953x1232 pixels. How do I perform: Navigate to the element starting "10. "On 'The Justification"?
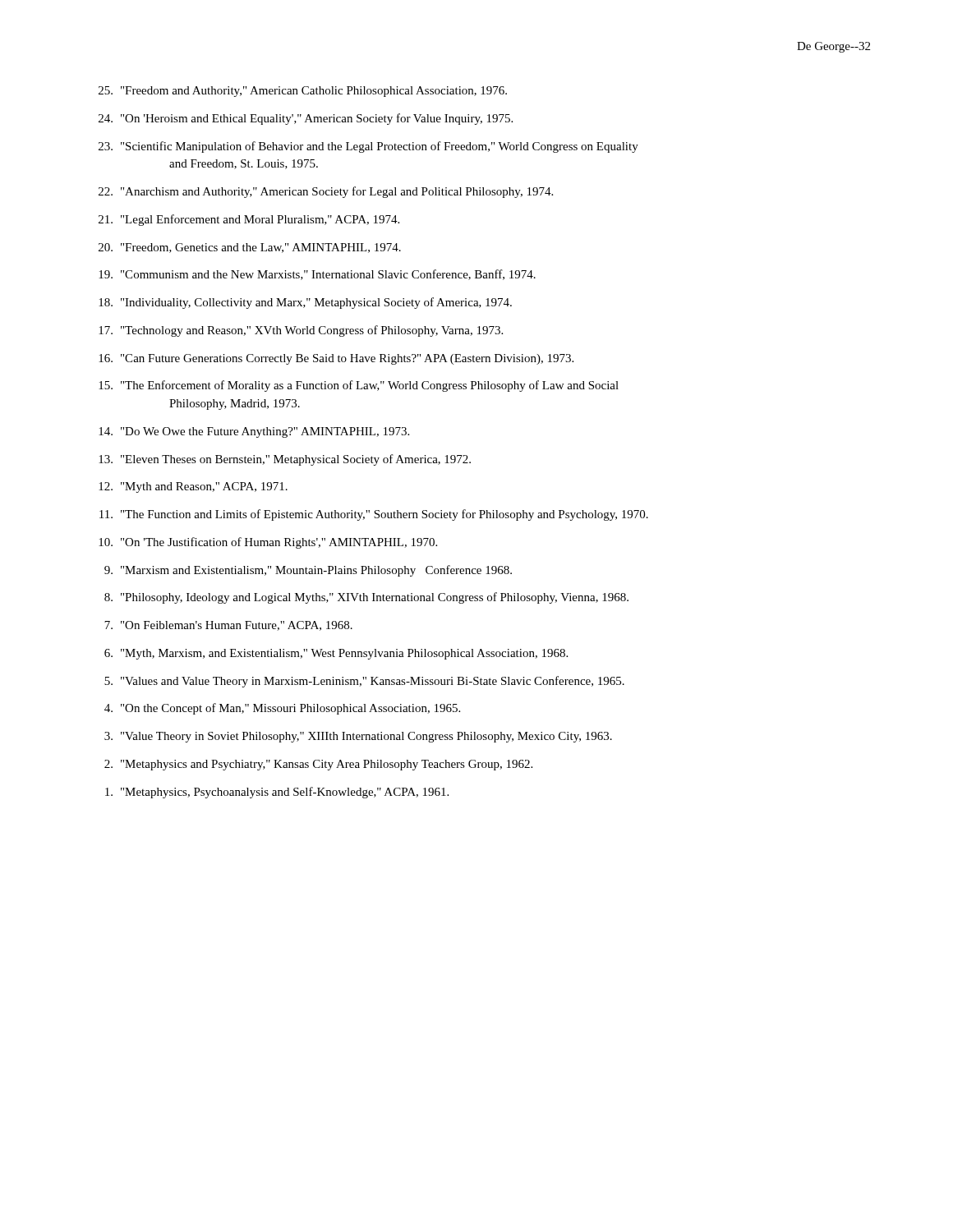pyautogui.click(x=268, y=543)
